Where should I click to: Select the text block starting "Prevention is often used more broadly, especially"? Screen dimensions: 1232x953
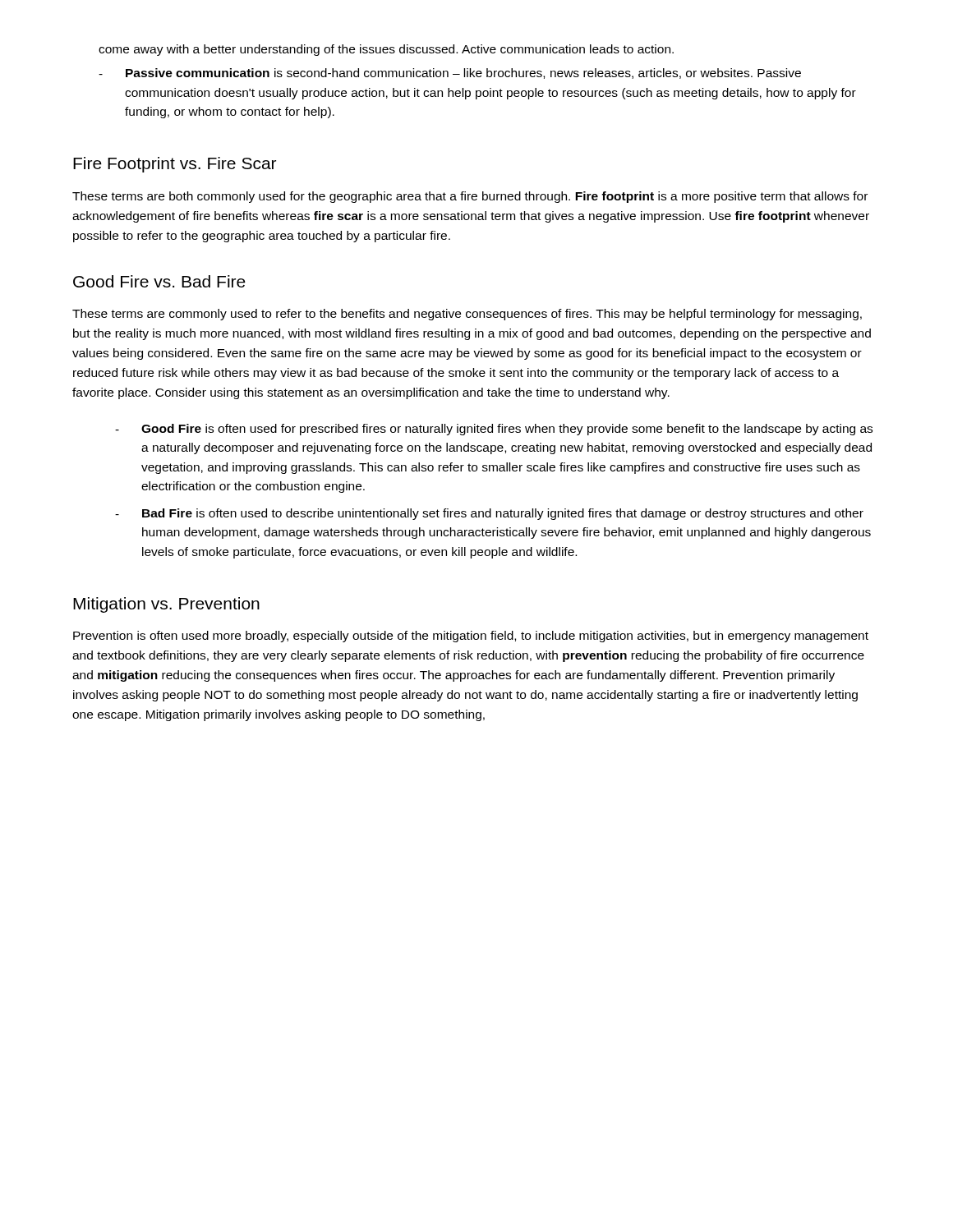470,675
